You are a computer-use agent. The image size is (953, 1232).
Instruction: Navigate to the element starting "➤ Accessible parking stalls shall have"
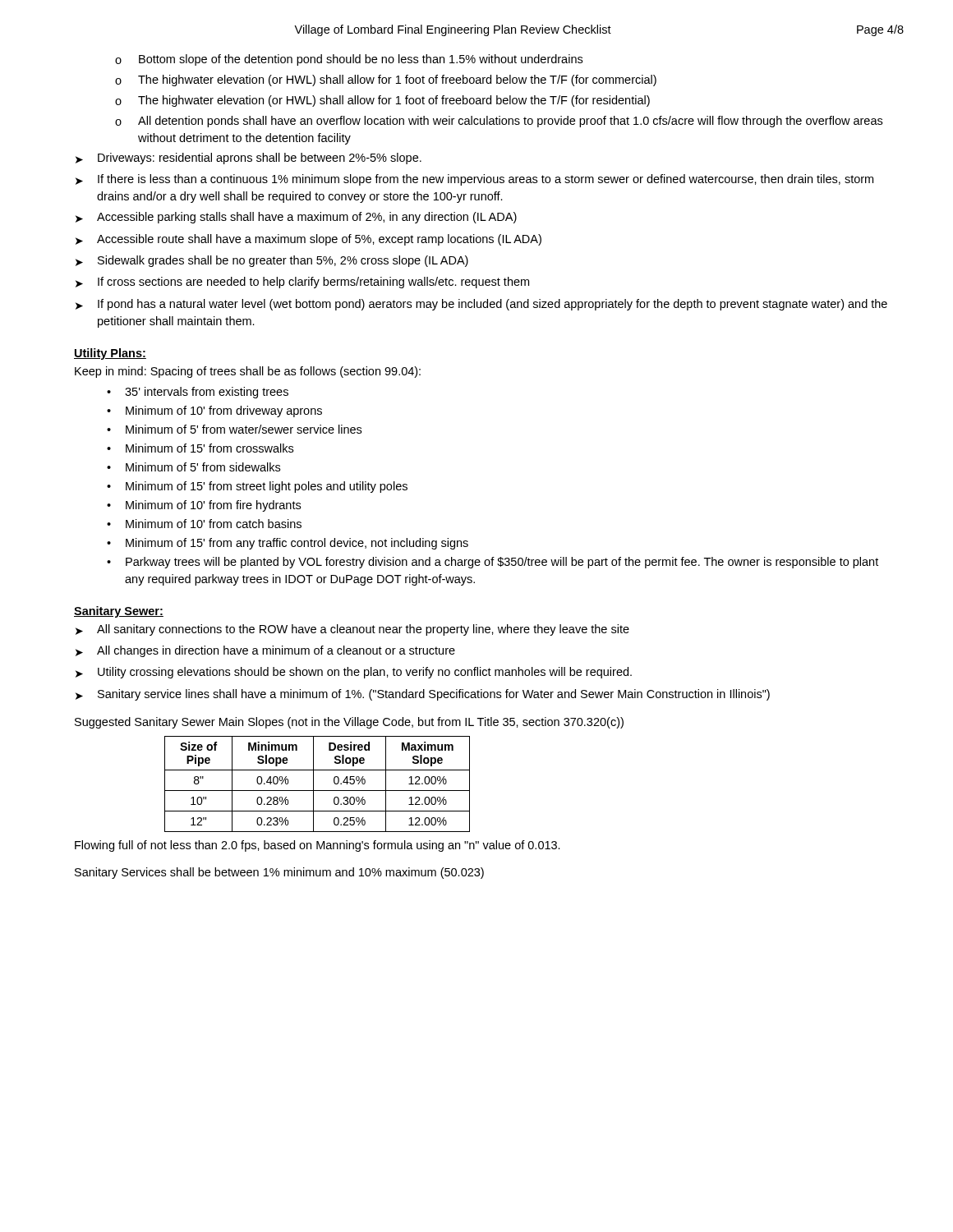click(x=485, y=218)
